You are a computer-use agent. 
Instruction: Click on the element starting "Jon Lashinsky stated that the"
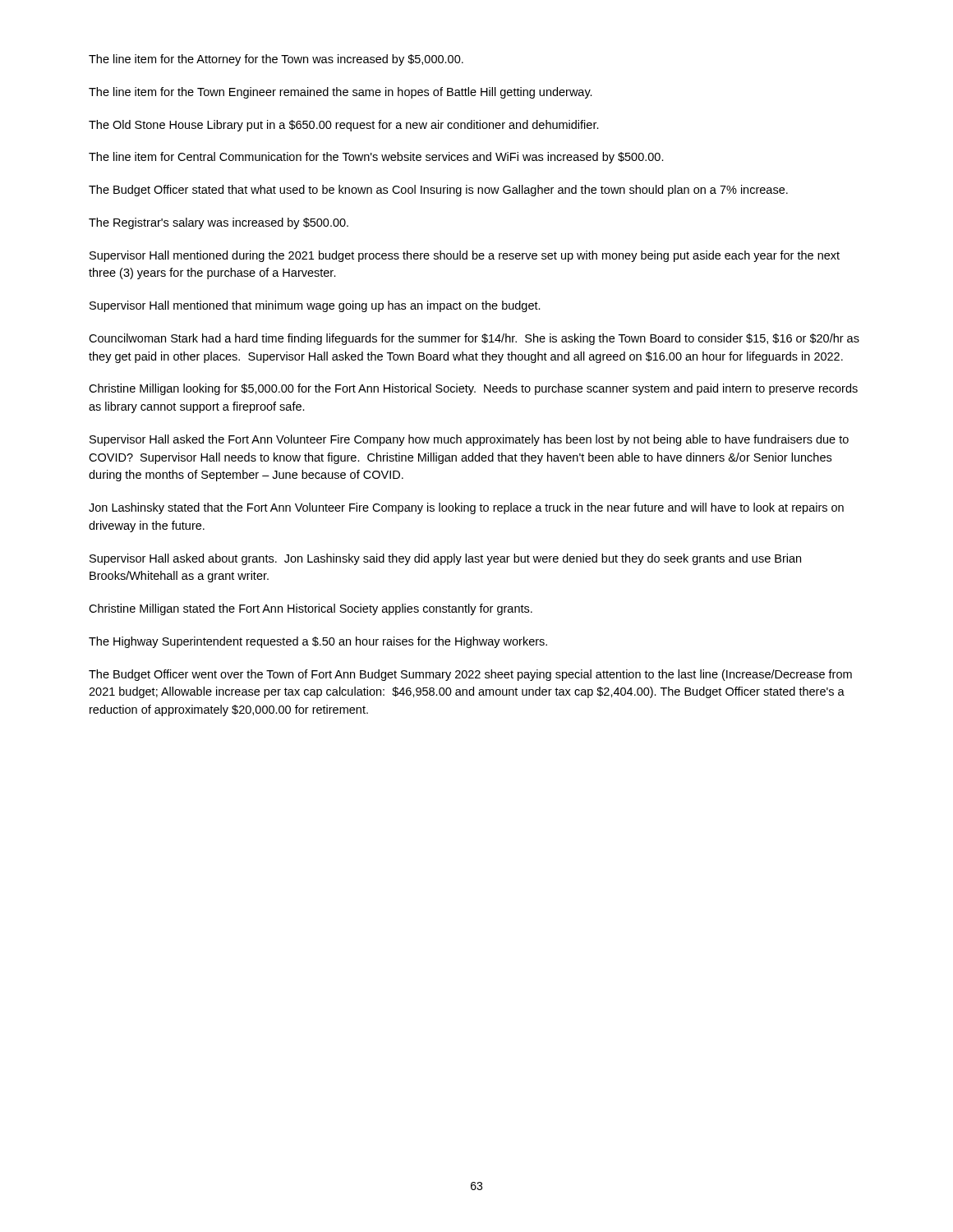tap(466, 517)
